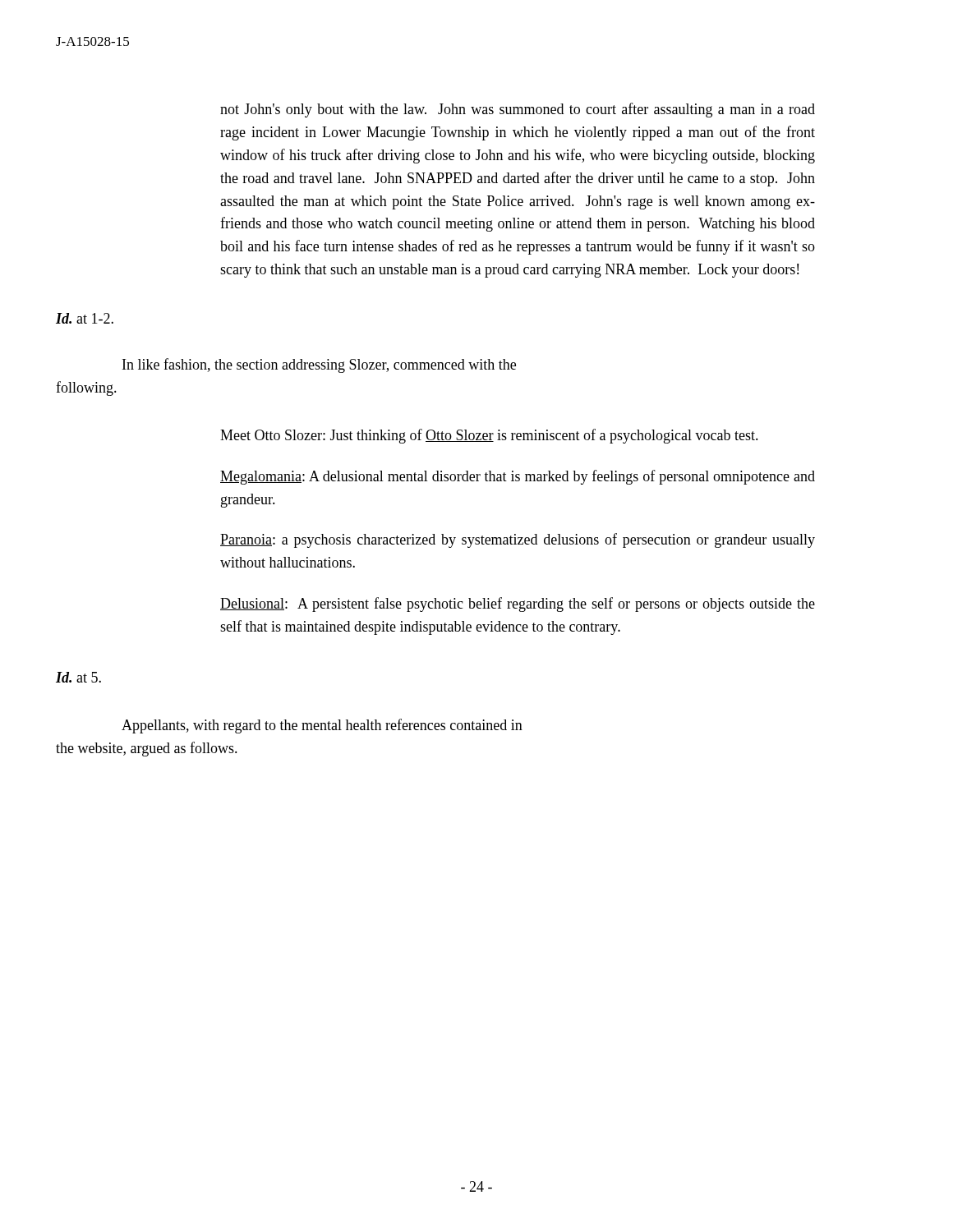This screenshot has height=1232, width=953.
Task: Locate the text block containing "not John's only bout with the law."
Action: [x=518, y=190]
